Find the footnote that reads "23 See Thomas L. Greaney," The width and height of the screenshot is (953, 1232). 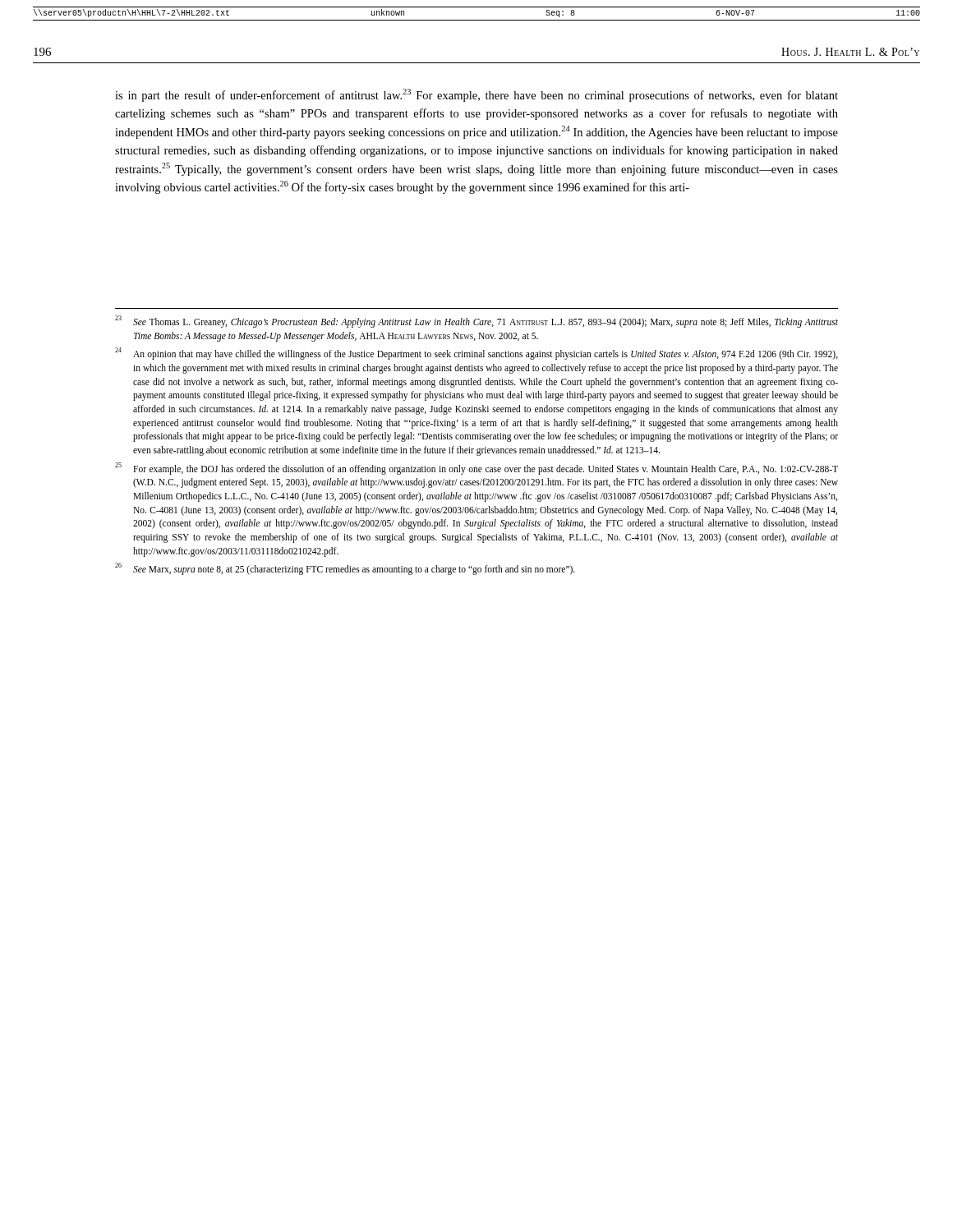pos(476,329)
